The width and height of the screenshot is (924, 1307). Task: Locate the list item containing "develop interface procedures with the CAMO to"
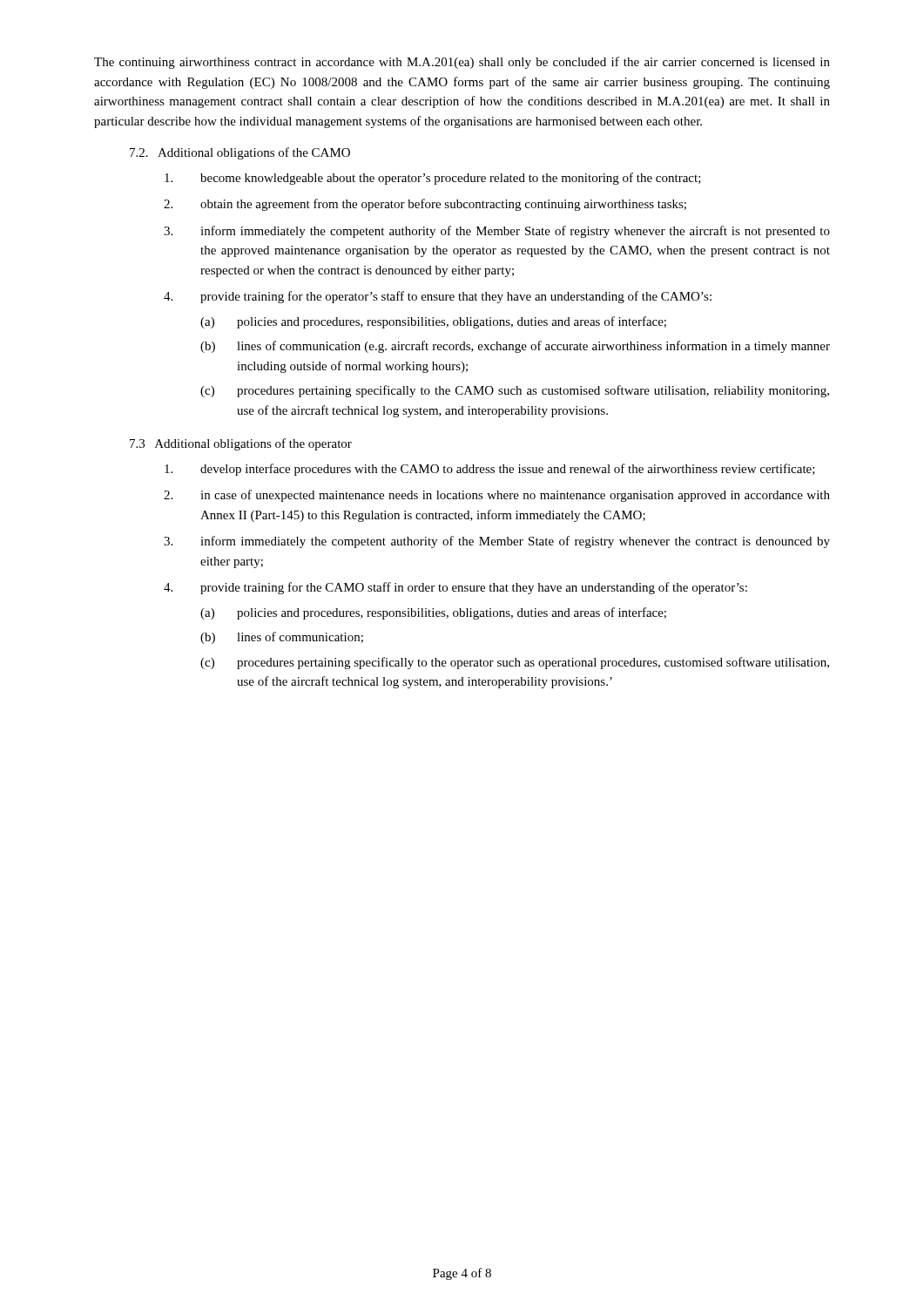pyautogui.click(x=490, y=469)
